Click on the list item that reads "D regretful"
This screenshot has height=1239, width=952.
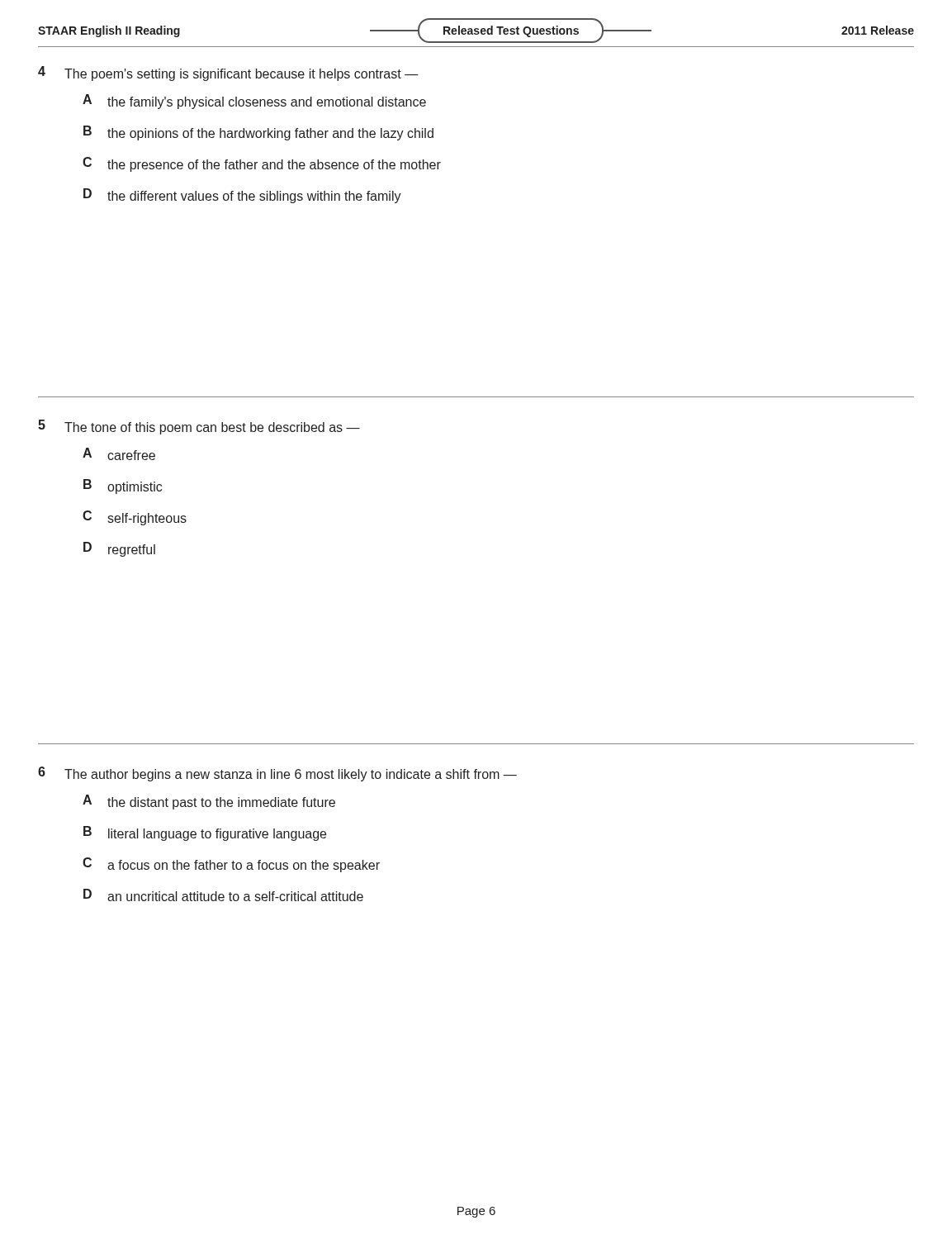pos(119,550)
